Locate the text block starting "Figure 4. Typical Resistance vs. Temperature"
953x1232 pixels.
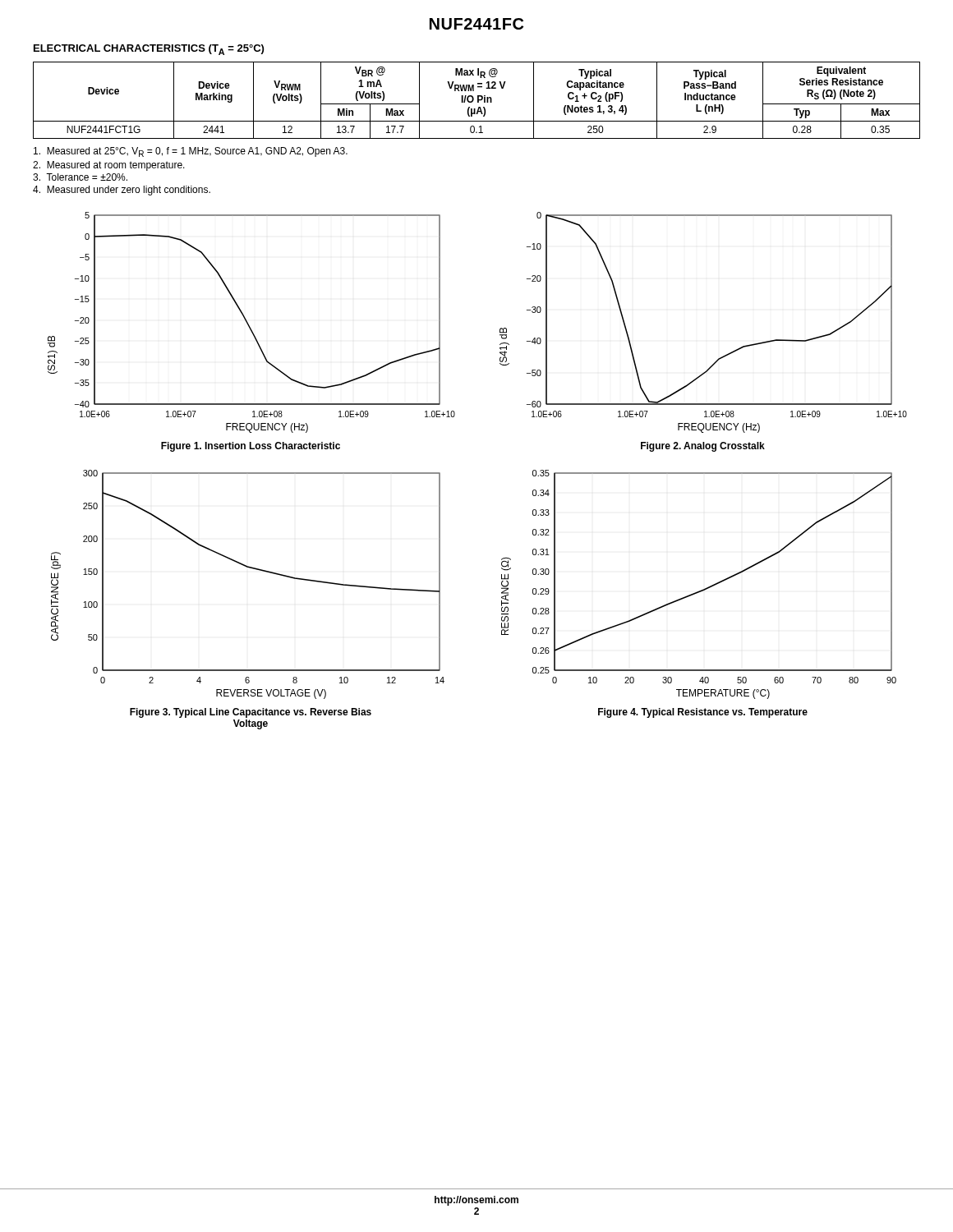[x=702, y=712]
